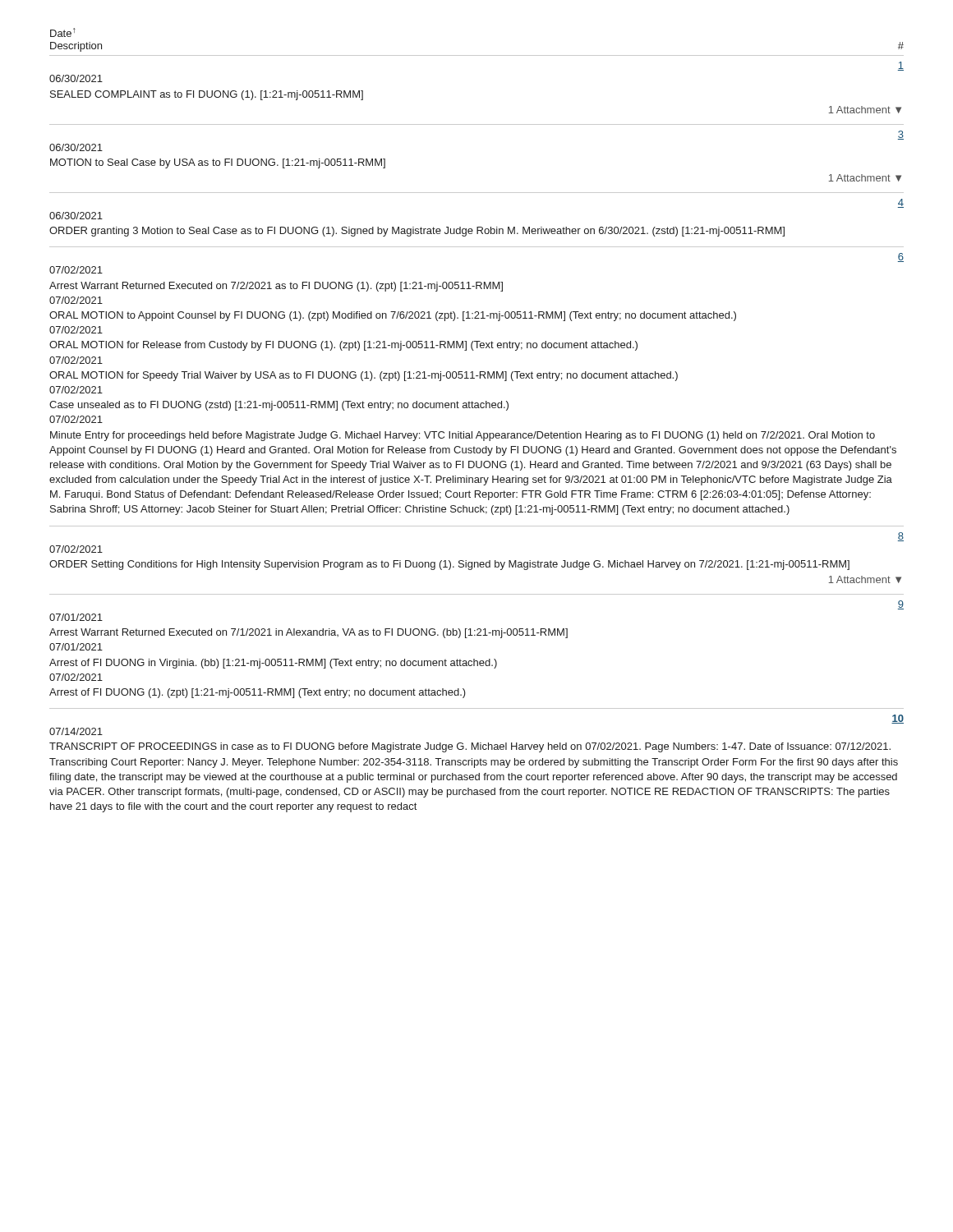
Task: Find the text block that says "07/01/2021 Arrest Warrant Returned Executed on 7/1/2021 in"
Action: [476, 655]
